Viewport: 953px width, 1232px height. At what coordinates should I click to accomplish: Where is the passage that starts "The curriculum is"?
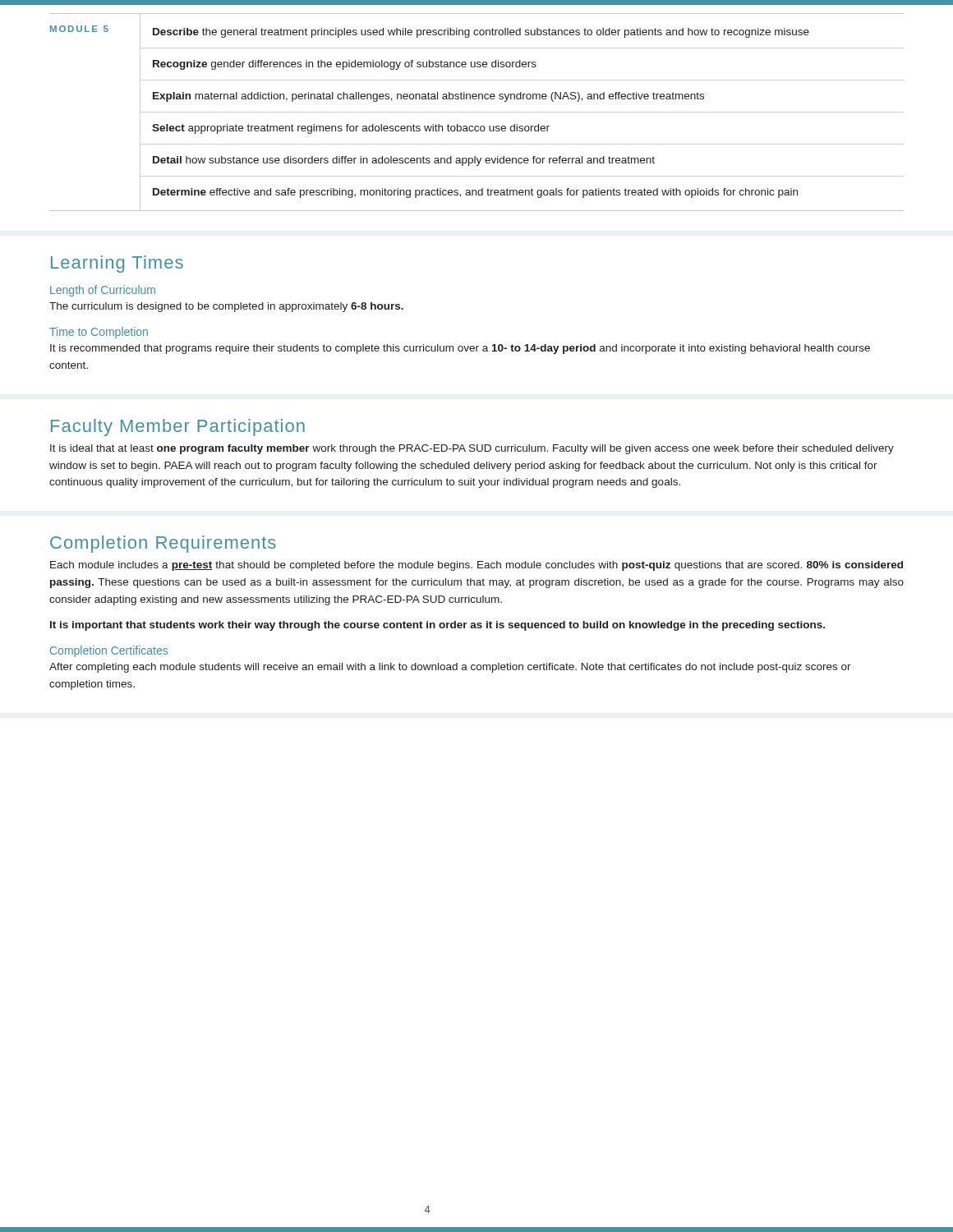(x=226, y=307)
